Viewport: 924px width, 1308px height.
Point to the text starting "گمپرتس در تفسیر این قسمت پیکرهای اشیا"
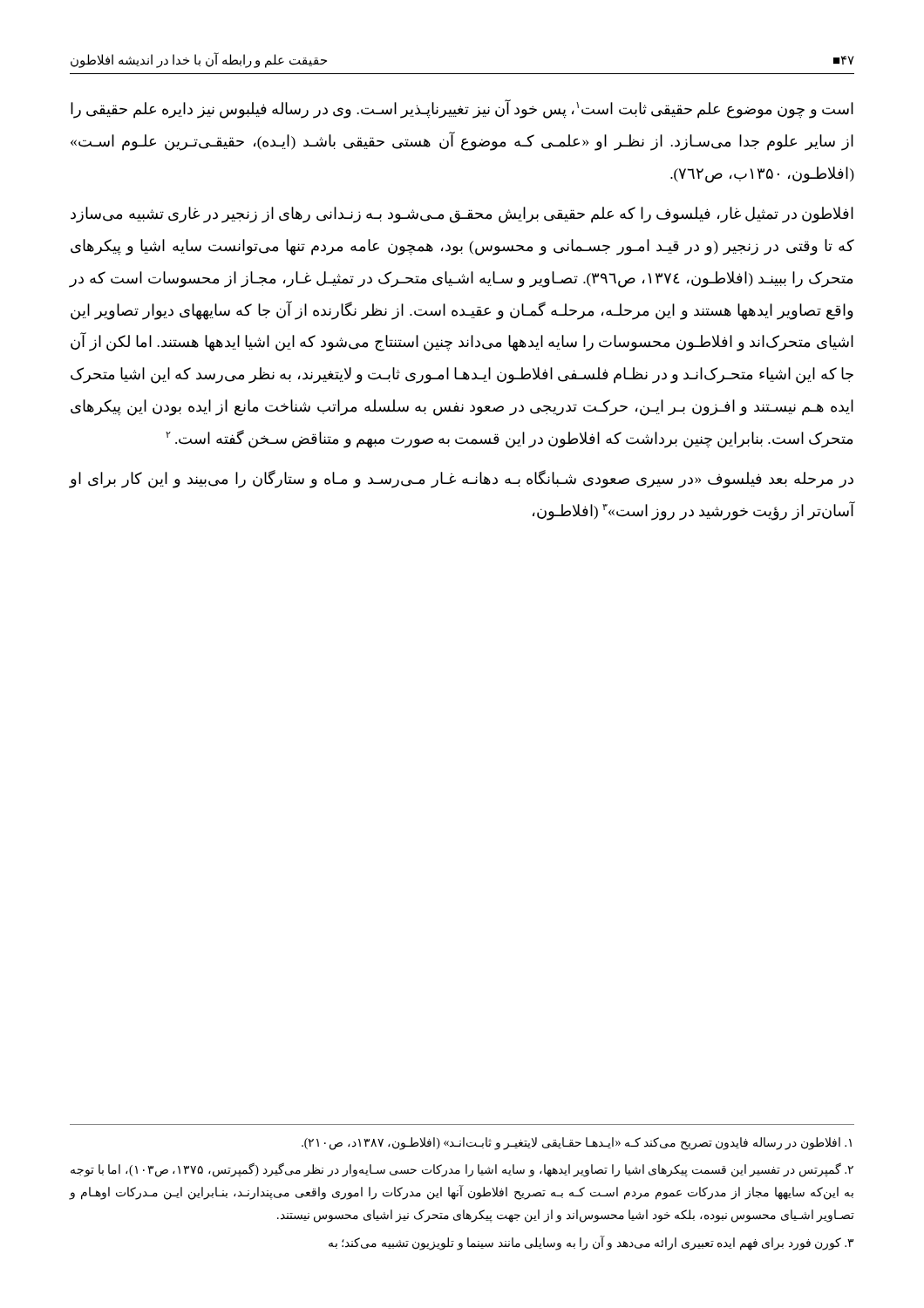tap(462, 1193)
